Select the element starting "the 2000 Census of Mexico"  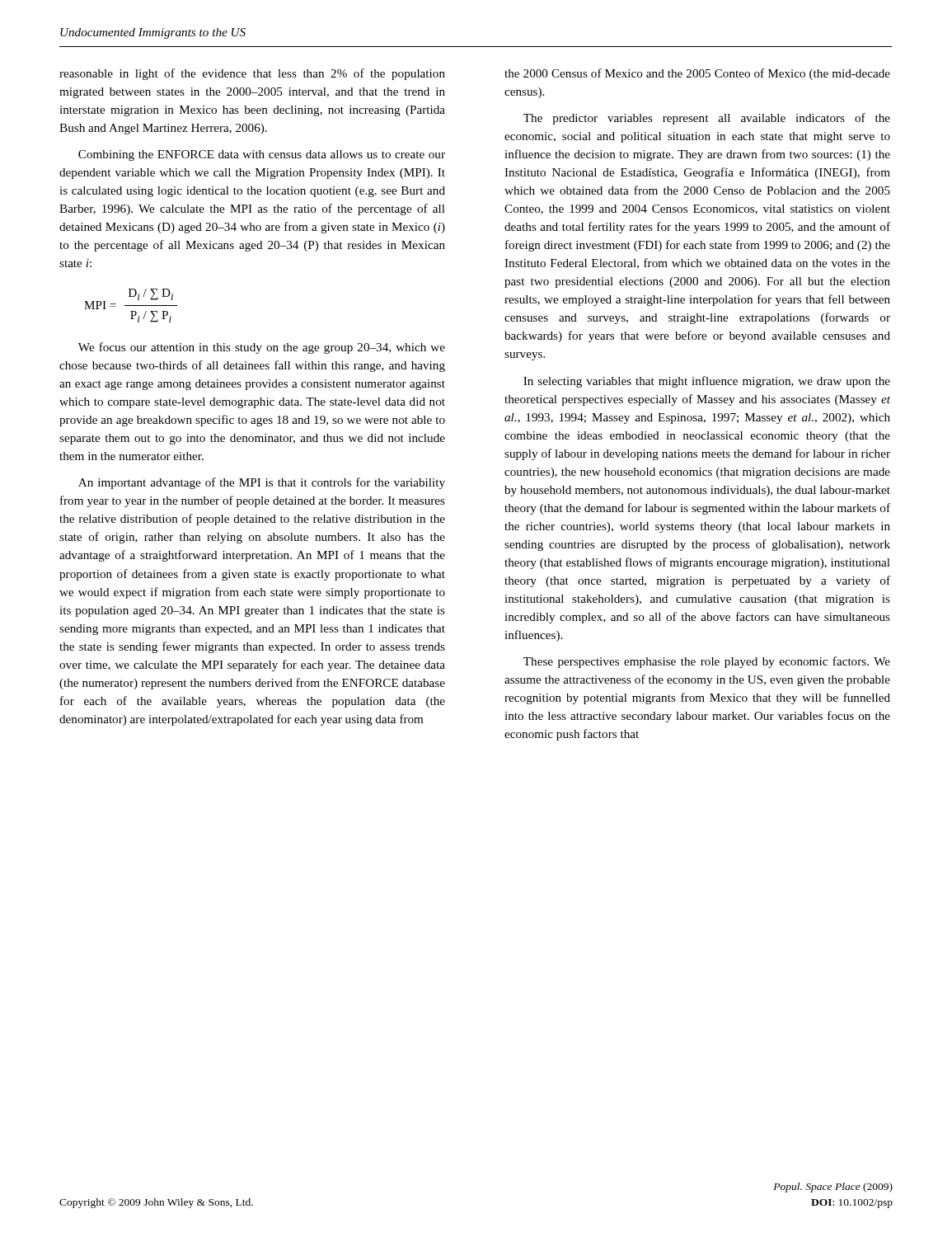697,83
